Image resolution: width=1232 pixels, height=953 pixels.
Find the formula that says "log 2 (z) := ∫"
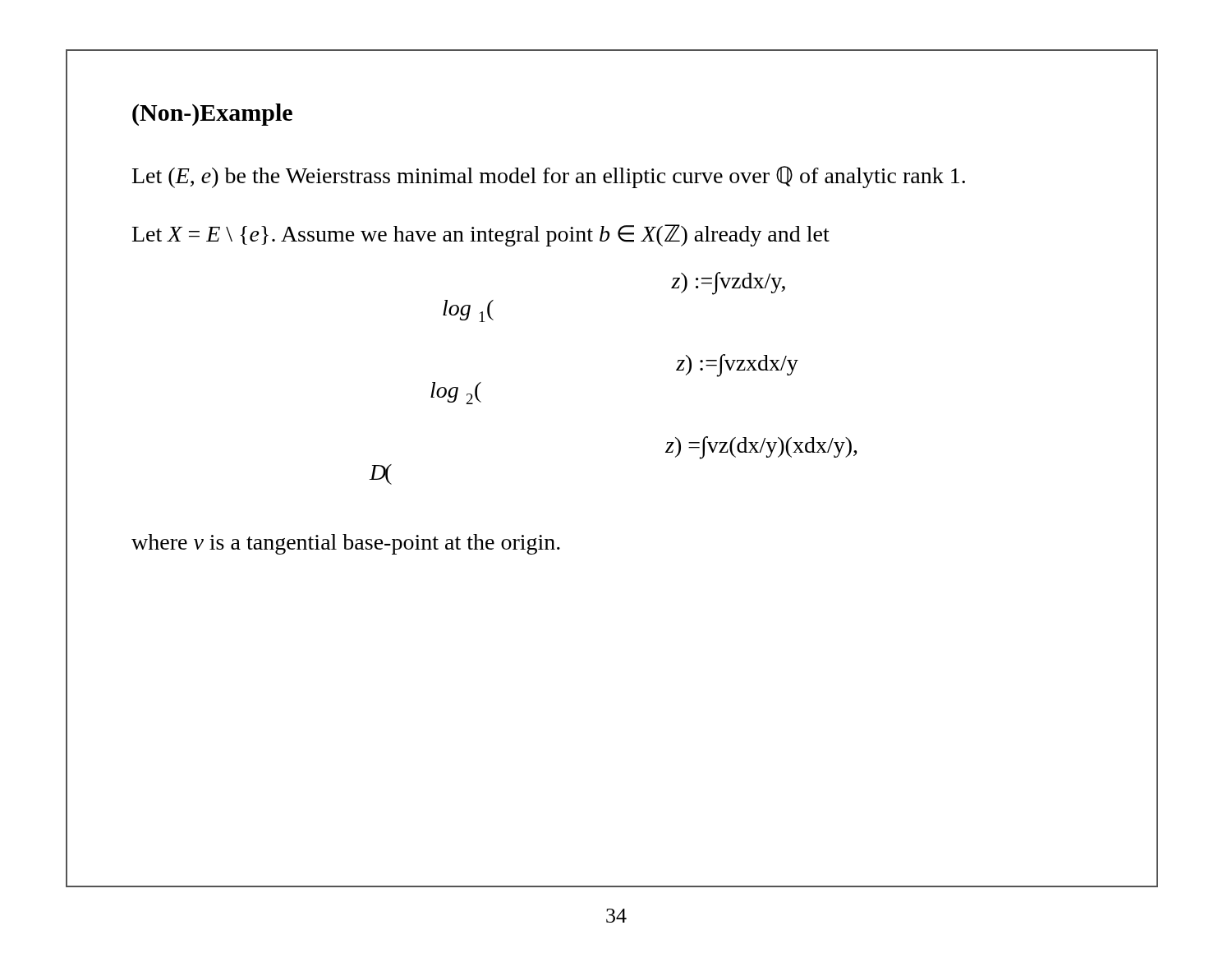coord(737,366)
